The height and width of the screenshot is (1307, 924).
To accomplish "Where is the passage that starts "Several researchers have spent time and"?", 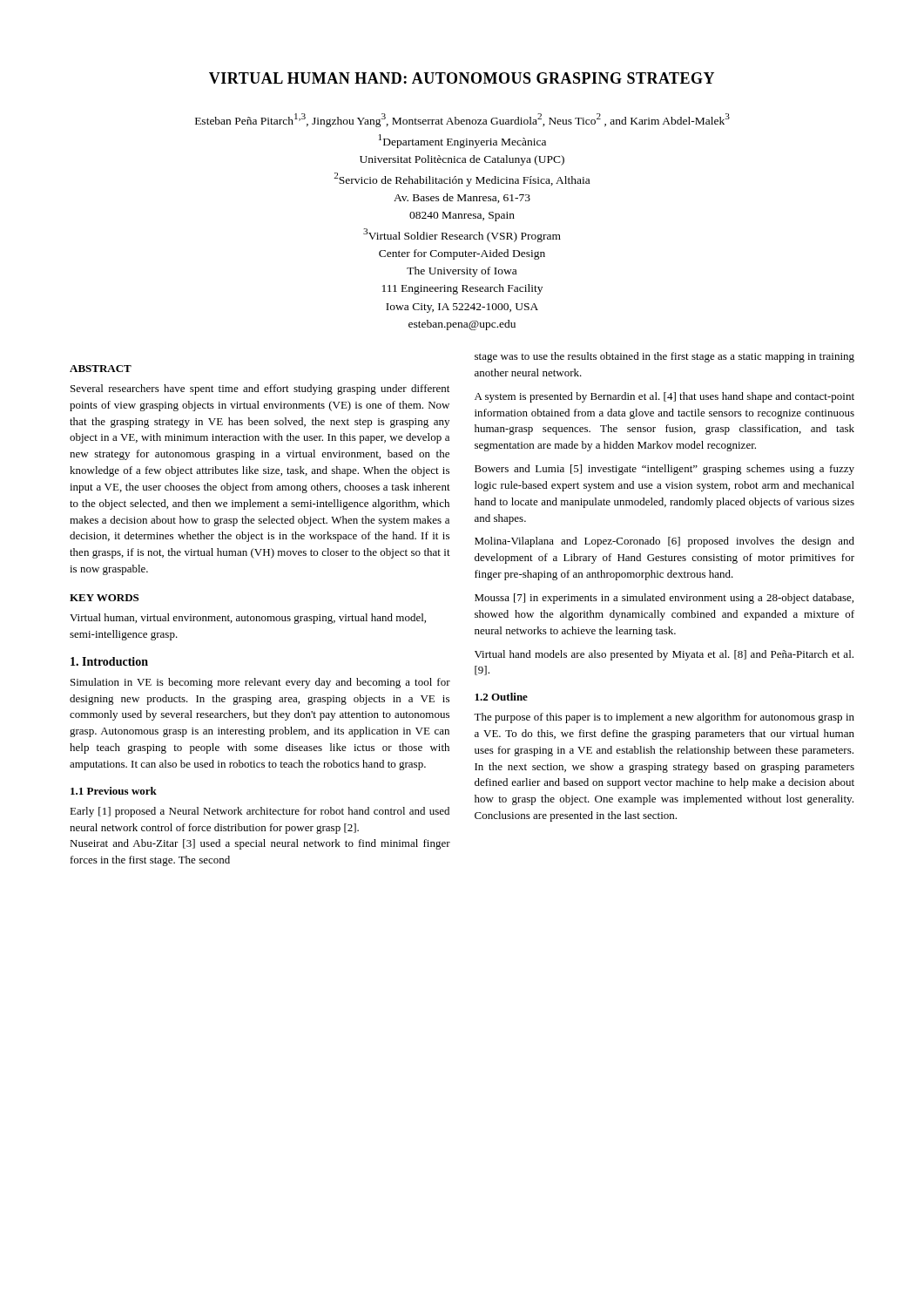I will point(260,479).
